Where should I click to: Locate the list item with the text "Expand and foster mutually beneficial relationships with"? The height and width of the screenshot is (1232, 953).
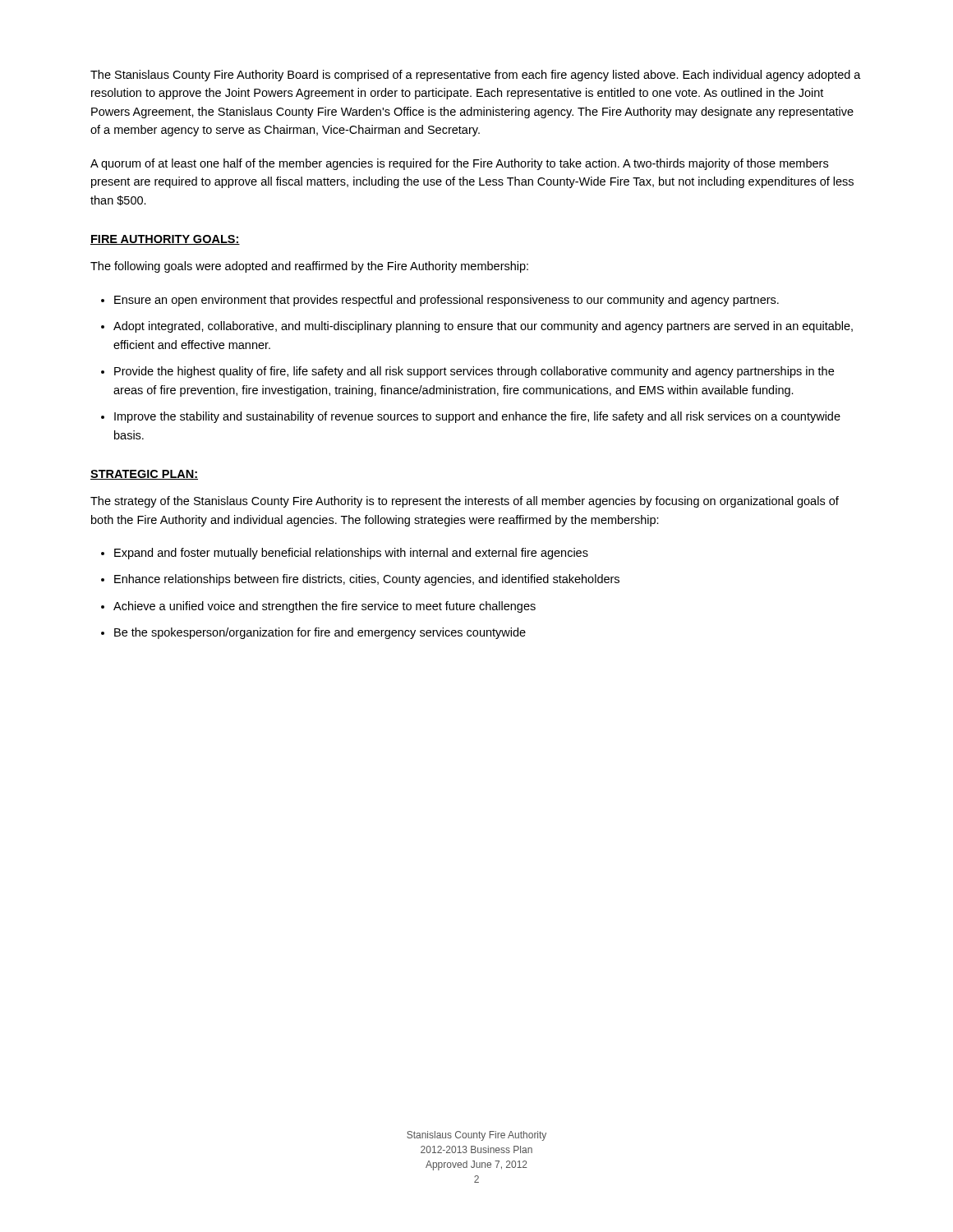point(351,553)
